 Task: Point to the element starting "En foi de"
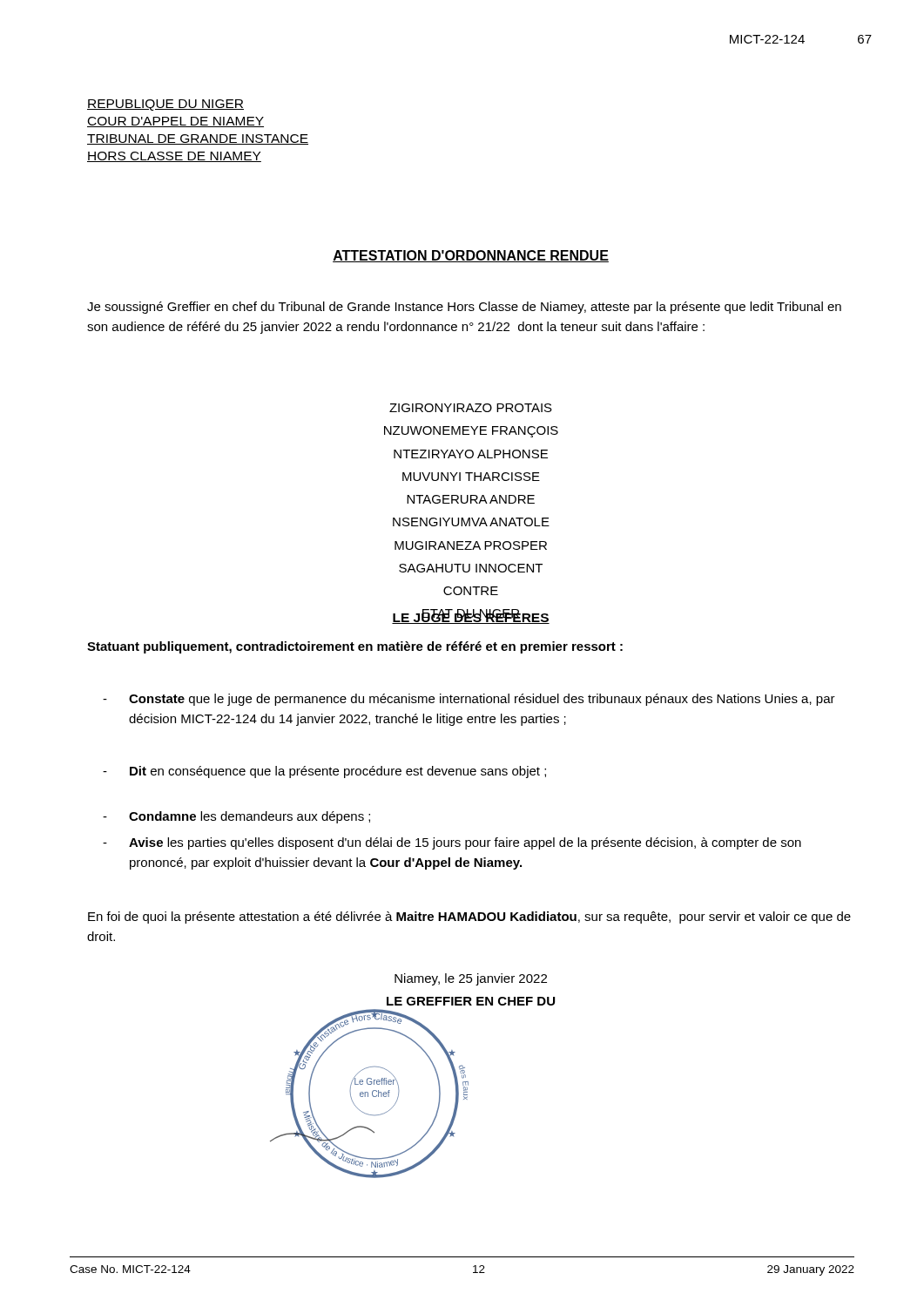[x=469, y=926]
